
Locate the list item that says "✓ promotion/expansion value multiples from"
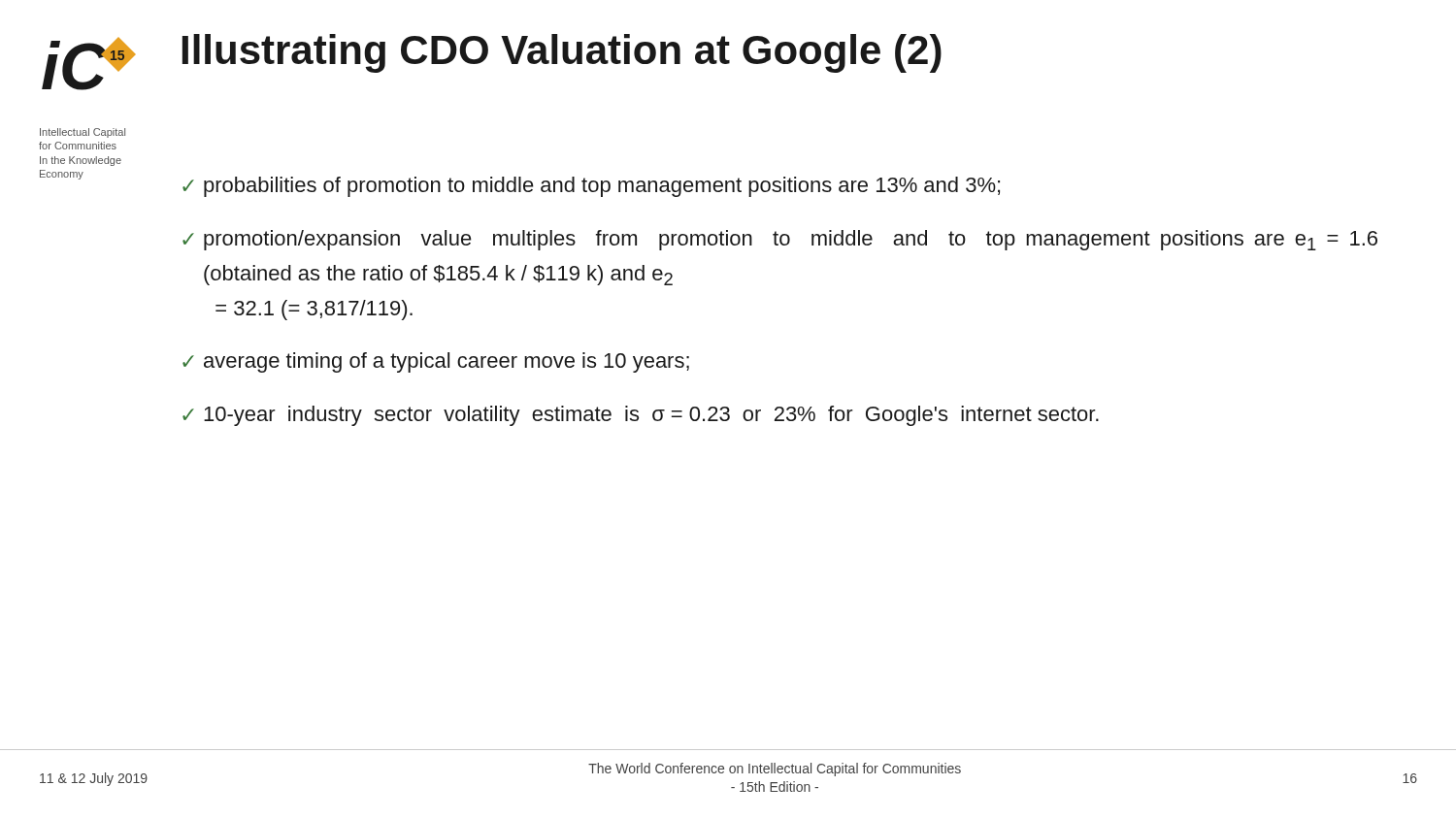[780, 240]
